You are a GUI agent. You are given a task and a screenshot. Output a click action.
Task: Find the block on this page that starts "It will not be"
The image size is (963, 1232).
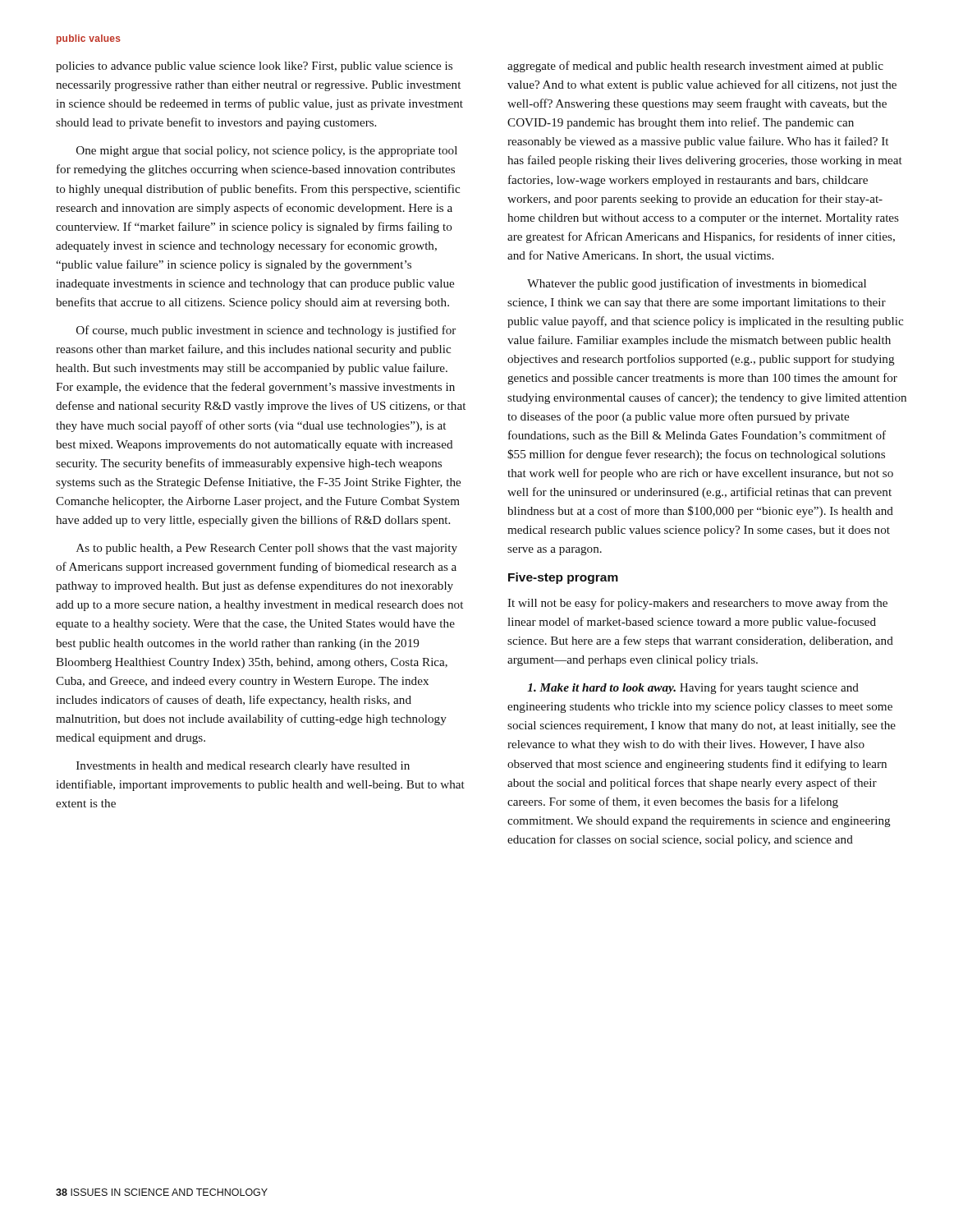tap(707, 721)
